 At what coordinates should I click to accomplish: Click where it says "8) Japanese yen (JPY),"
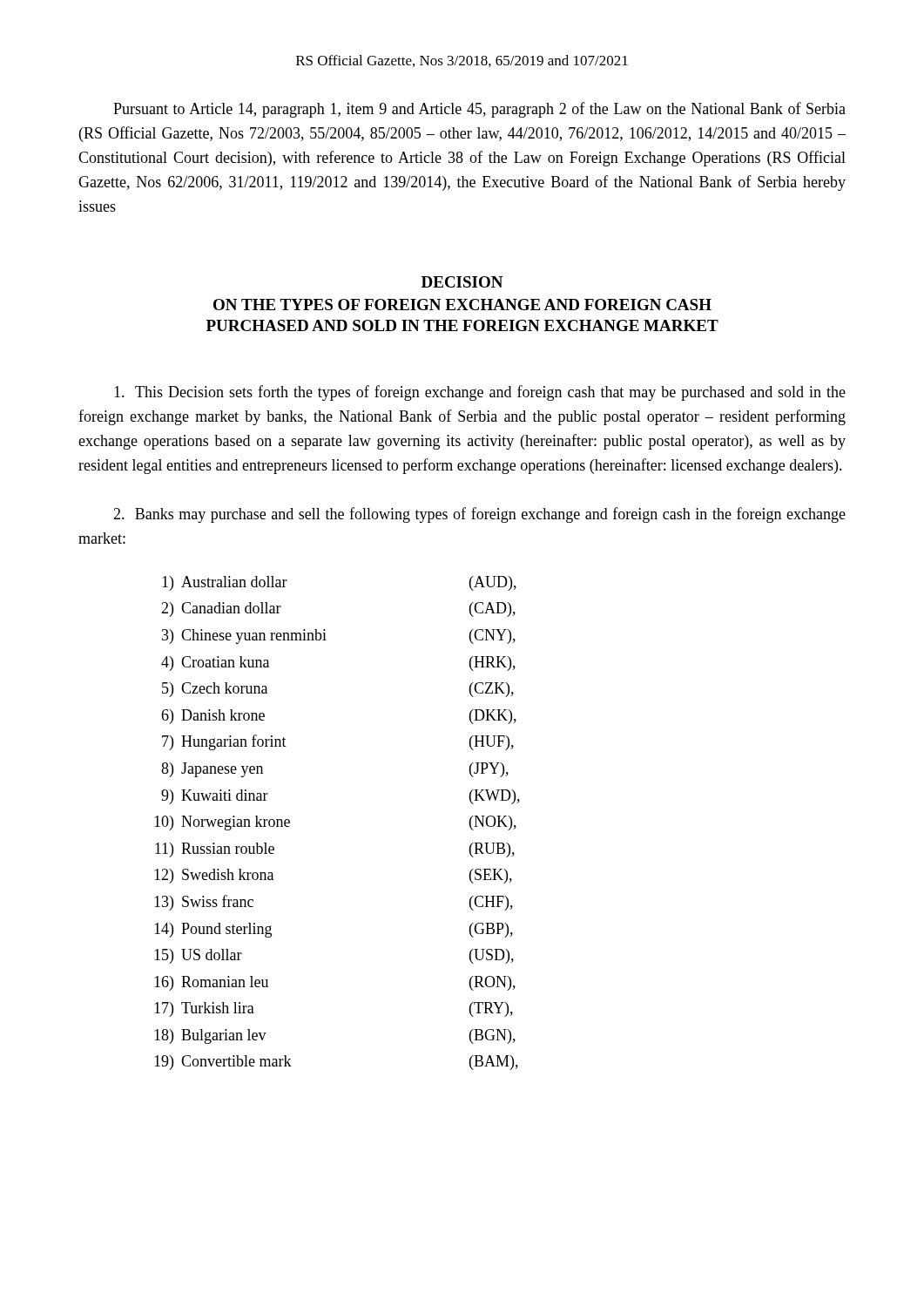click(x=208, y=770)
